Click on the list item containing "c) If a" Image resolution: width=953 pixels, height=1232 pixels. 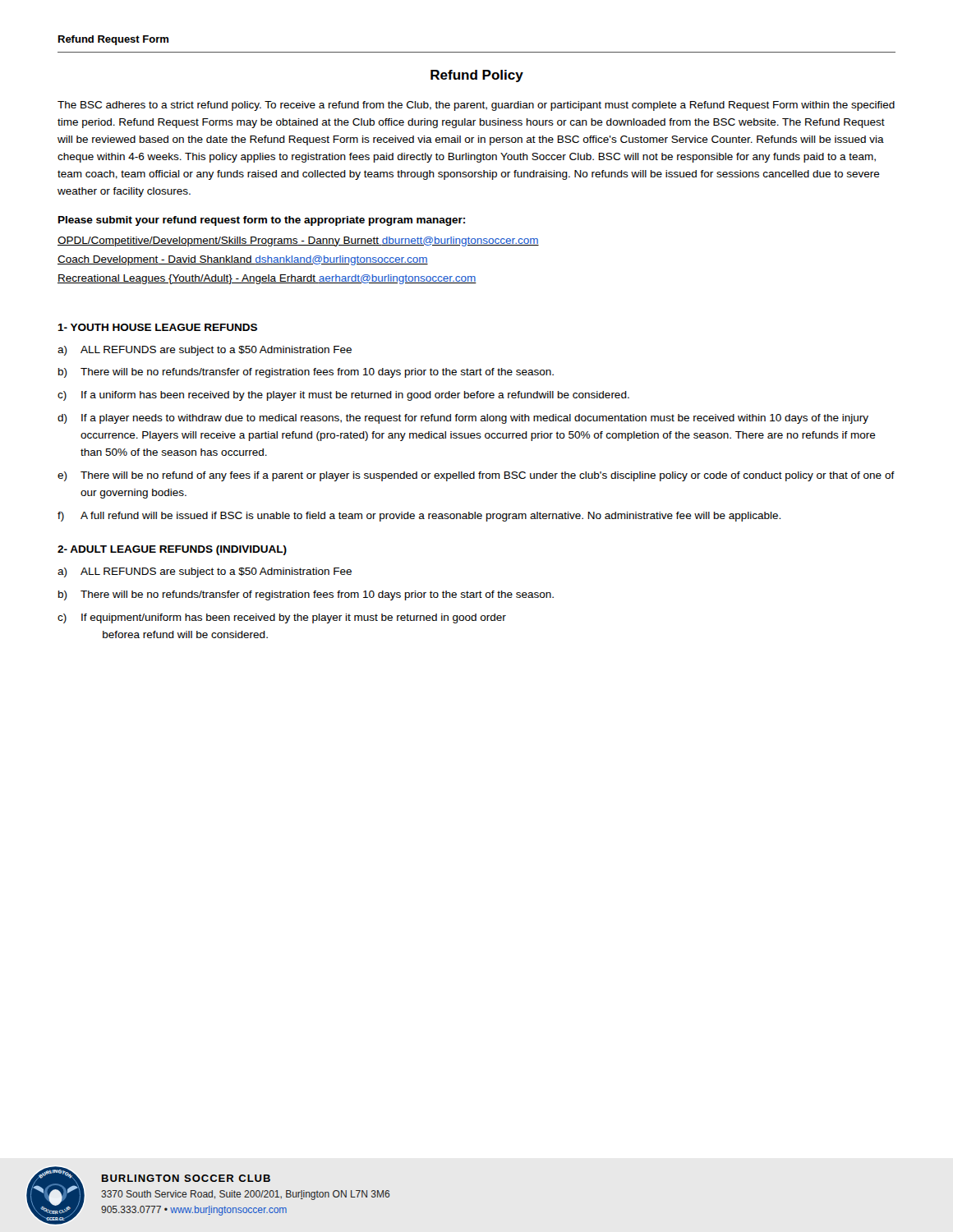476,396
